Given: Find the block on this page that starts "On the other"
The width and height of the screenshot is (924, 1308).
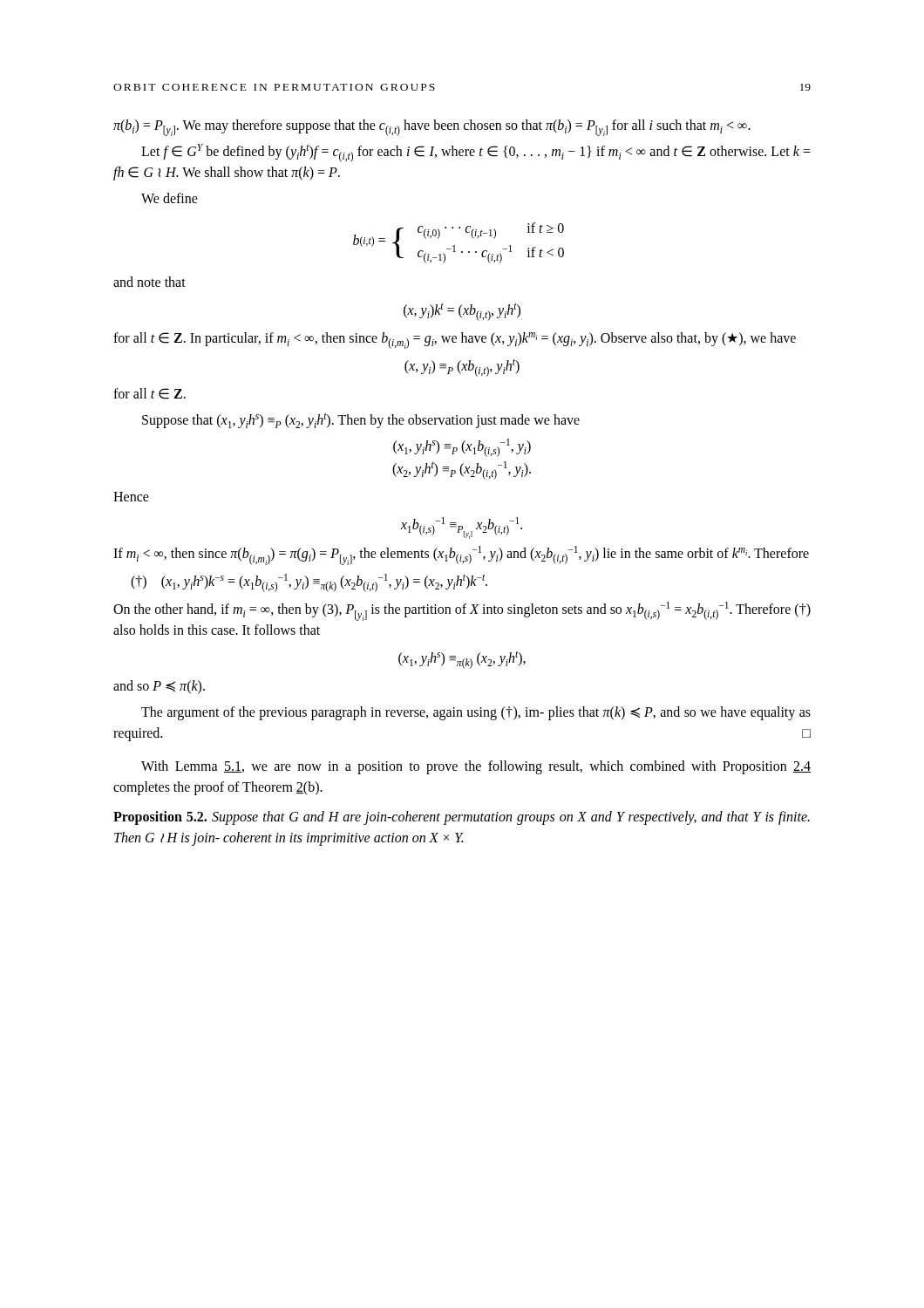Looking at the screenshot, I should [x=462, y=620].
